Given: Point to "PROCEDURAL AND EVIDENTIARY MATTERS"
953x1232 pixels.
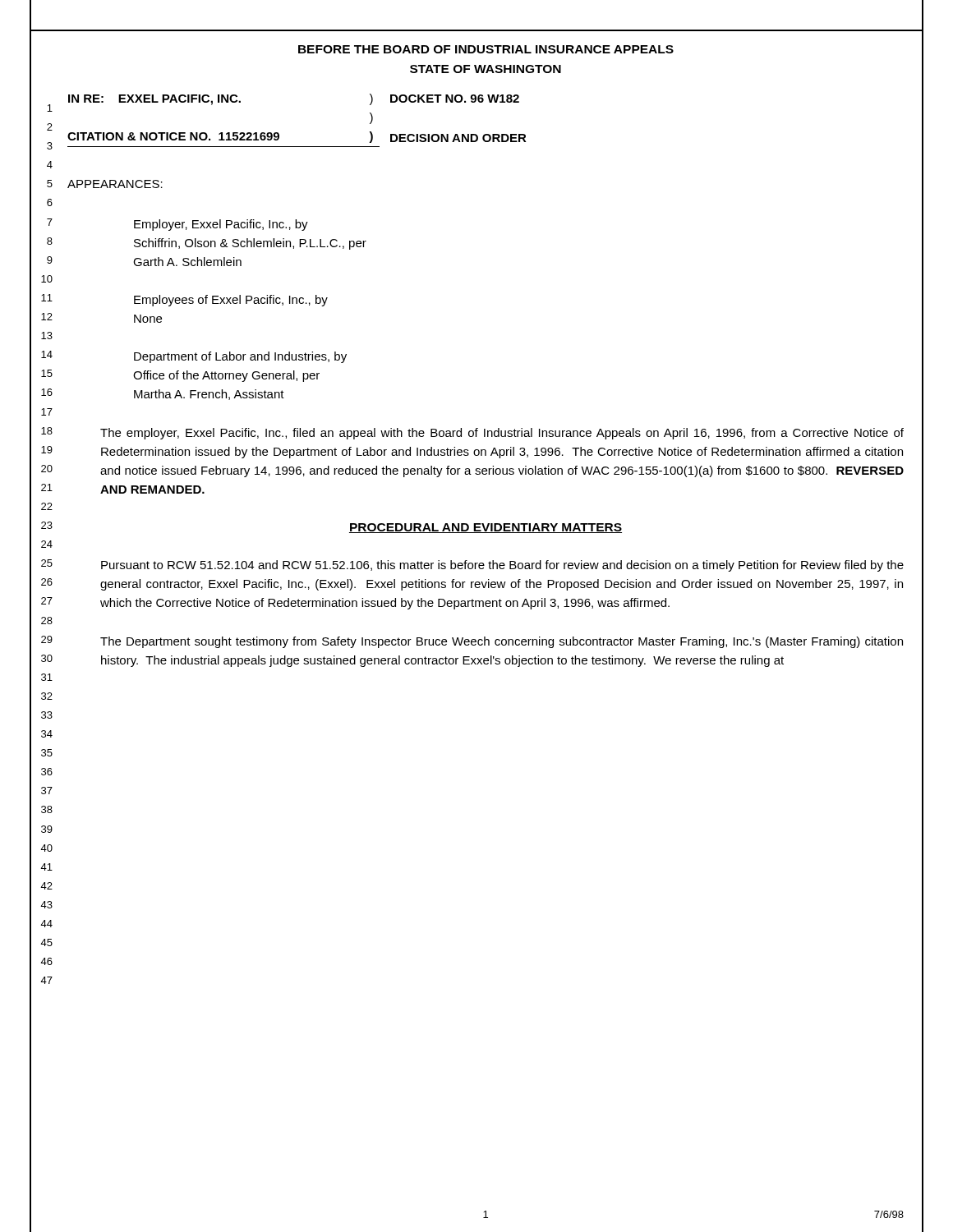Looking at the screenshot, I should (486, 527).
